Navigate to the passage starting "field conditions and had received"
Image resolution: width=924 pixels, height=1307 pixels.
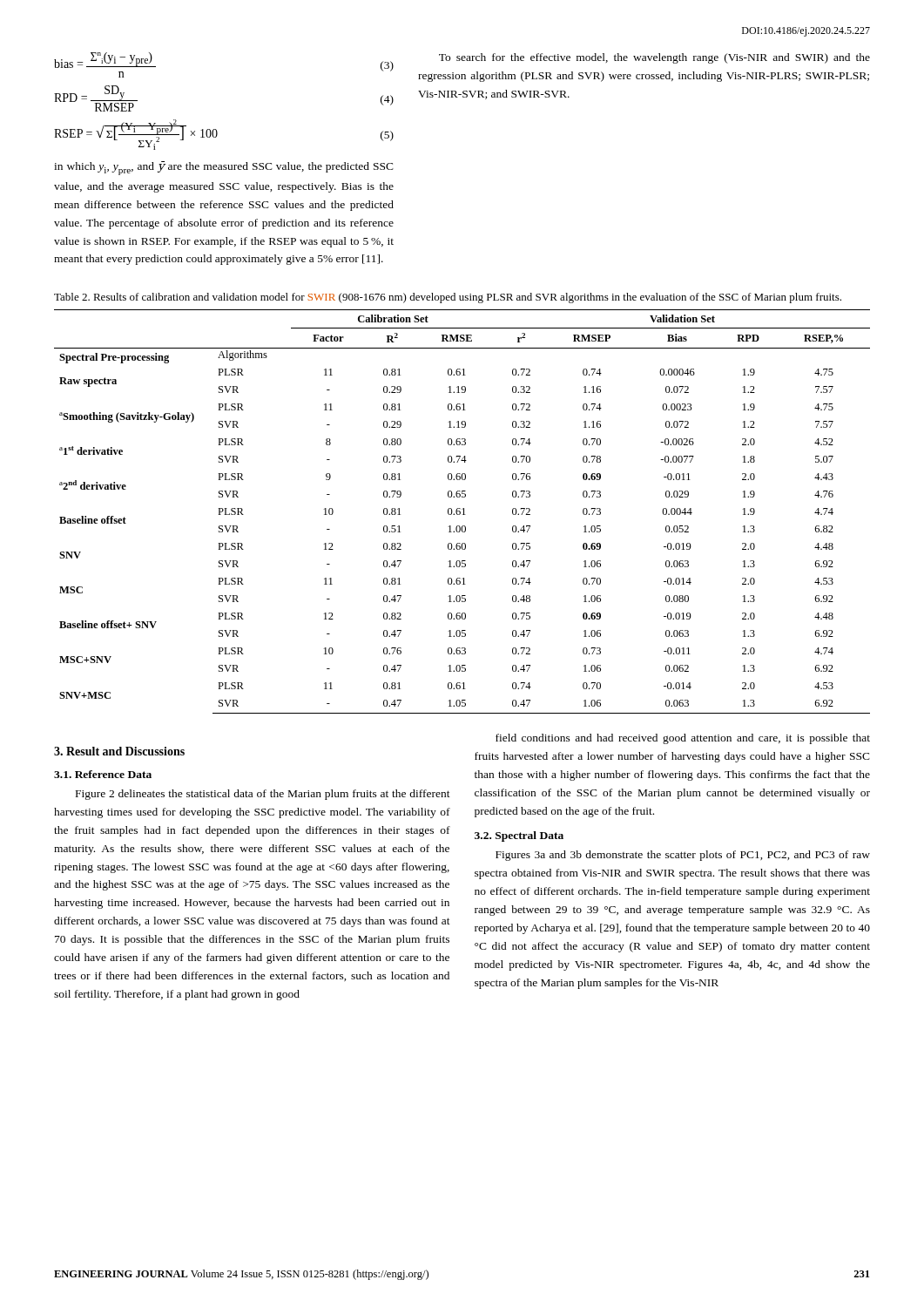point(672,774)
